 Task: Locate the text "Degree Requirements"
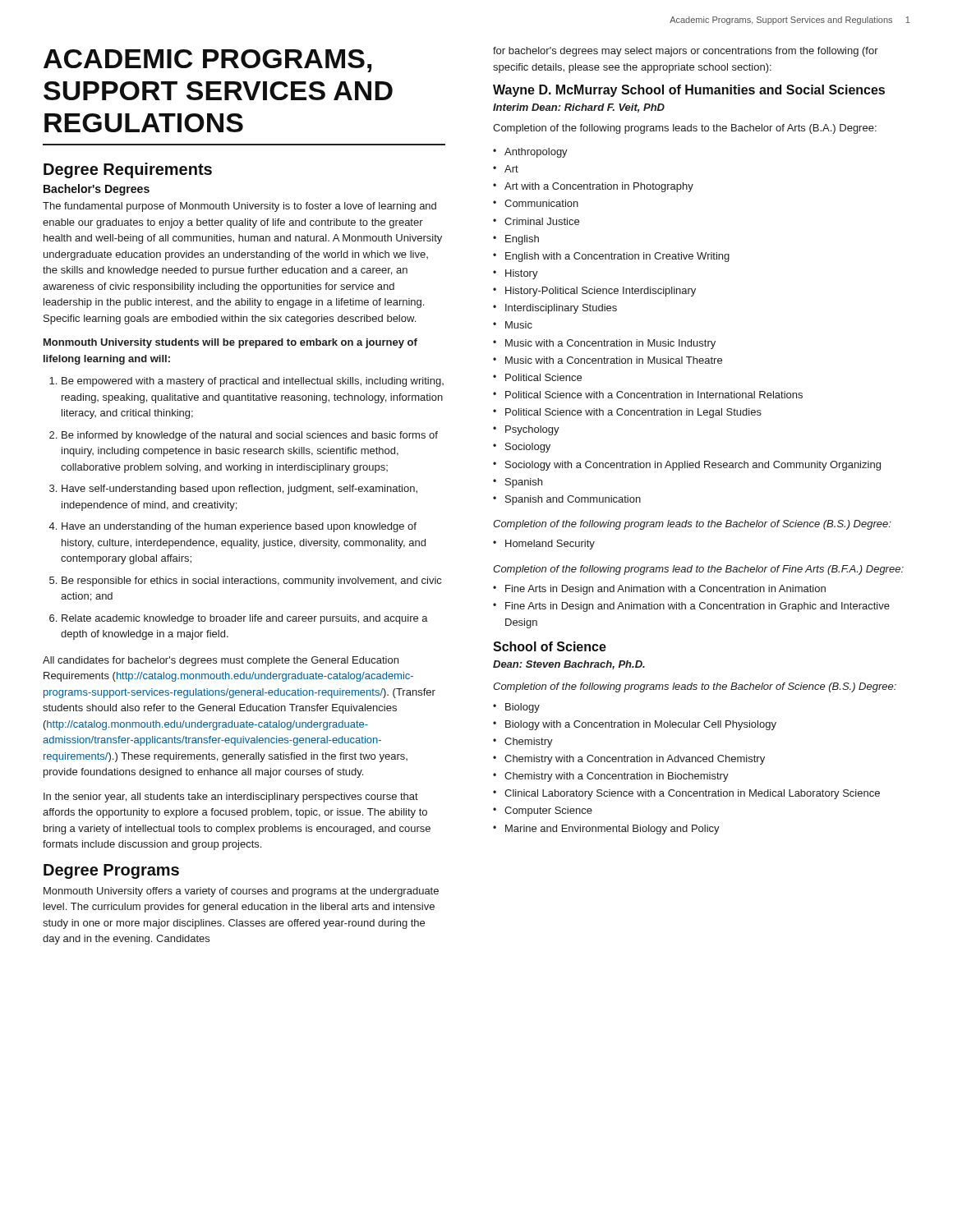(128, 170)
